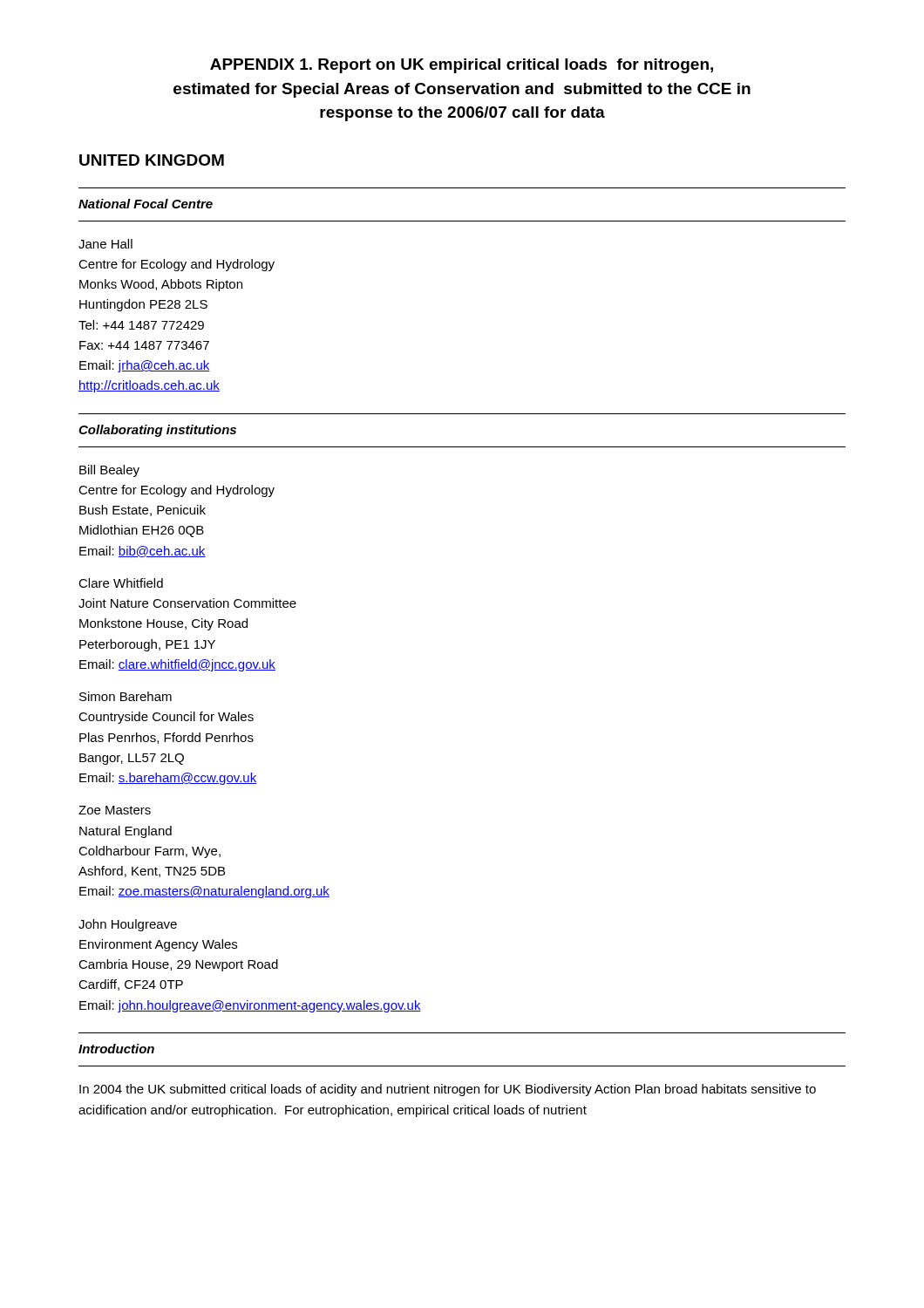The image size is (924, 1308).
Task: Find the text block containing "Bill Bealey Centre for Ecology"
Action: pos(177,510)
